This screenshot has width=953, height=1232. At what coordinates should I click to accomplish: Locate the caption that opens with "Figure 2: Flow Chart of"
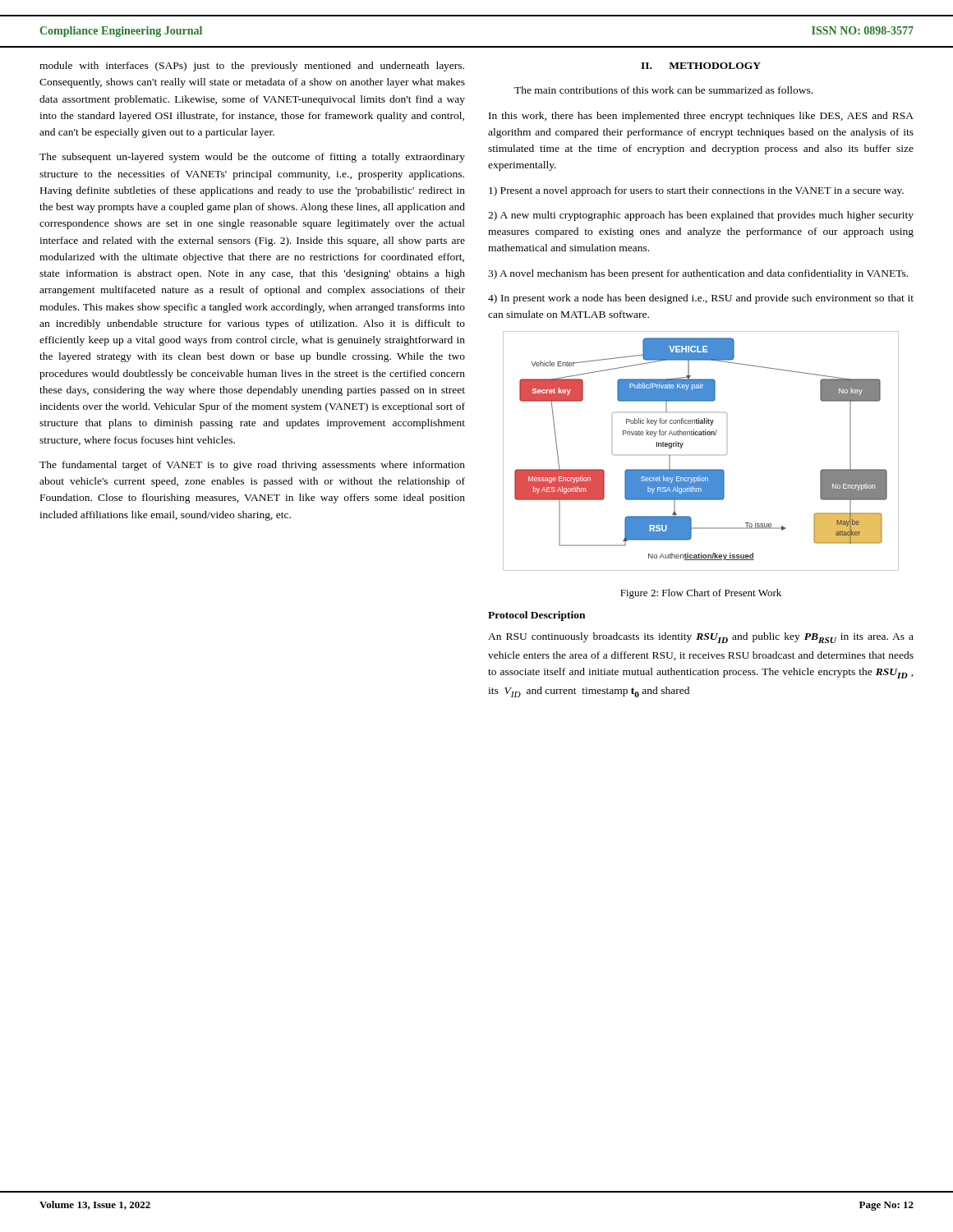[x=701, y=592]
